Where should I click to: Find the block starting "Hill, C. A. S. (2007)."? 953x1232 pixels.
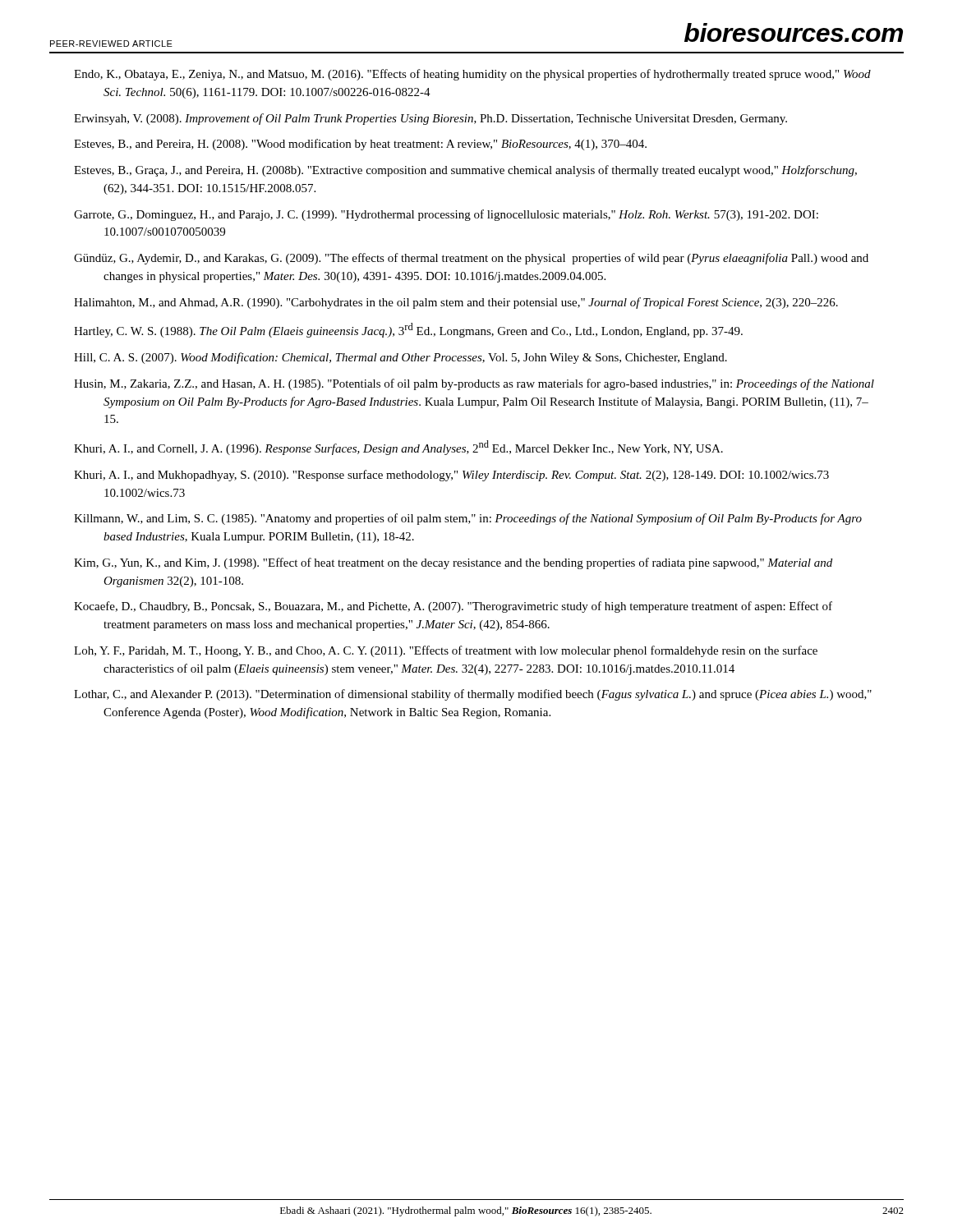point(401,357)
